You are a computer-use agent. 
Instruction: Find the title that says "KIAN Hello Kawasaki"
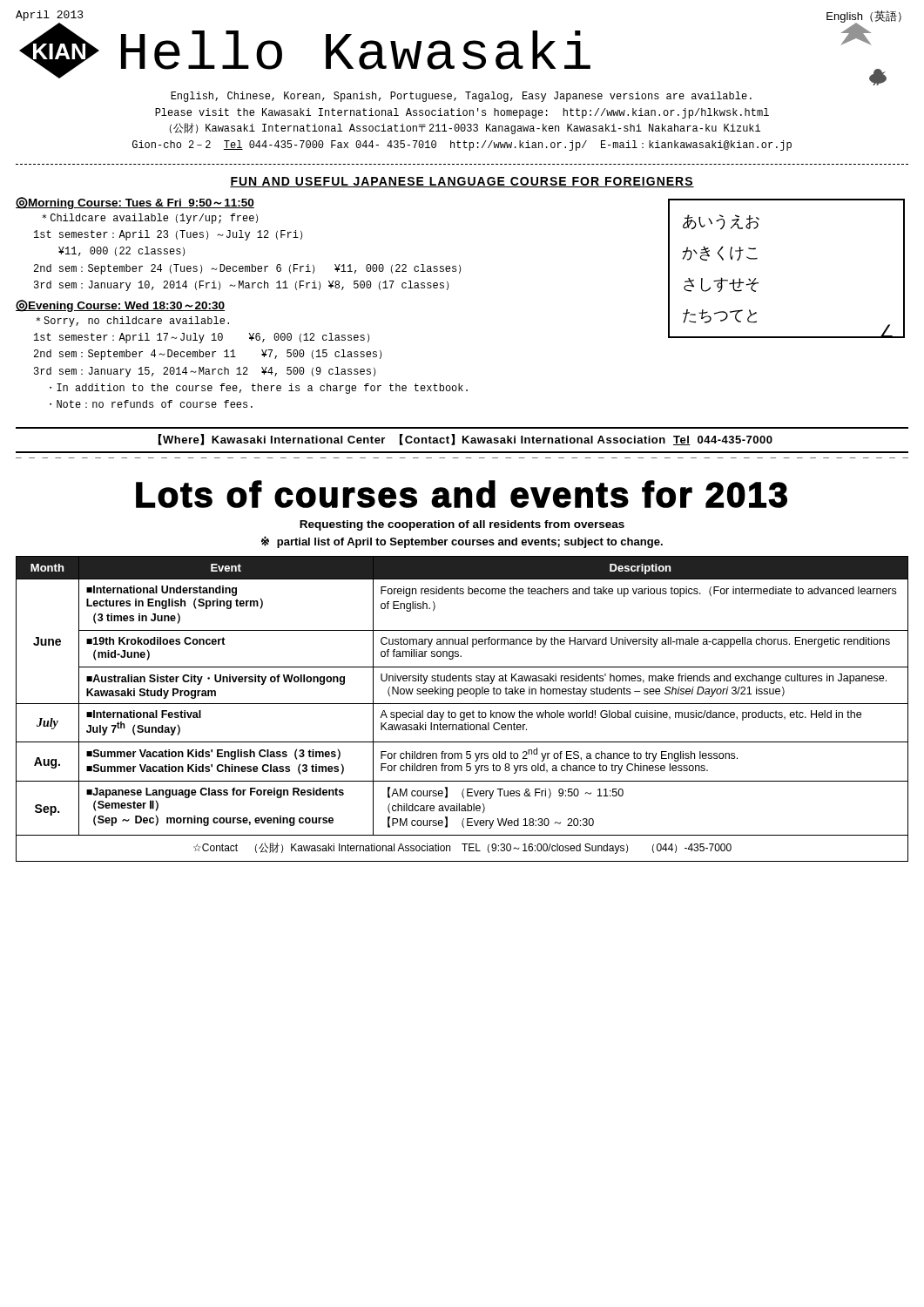[453, 51]
